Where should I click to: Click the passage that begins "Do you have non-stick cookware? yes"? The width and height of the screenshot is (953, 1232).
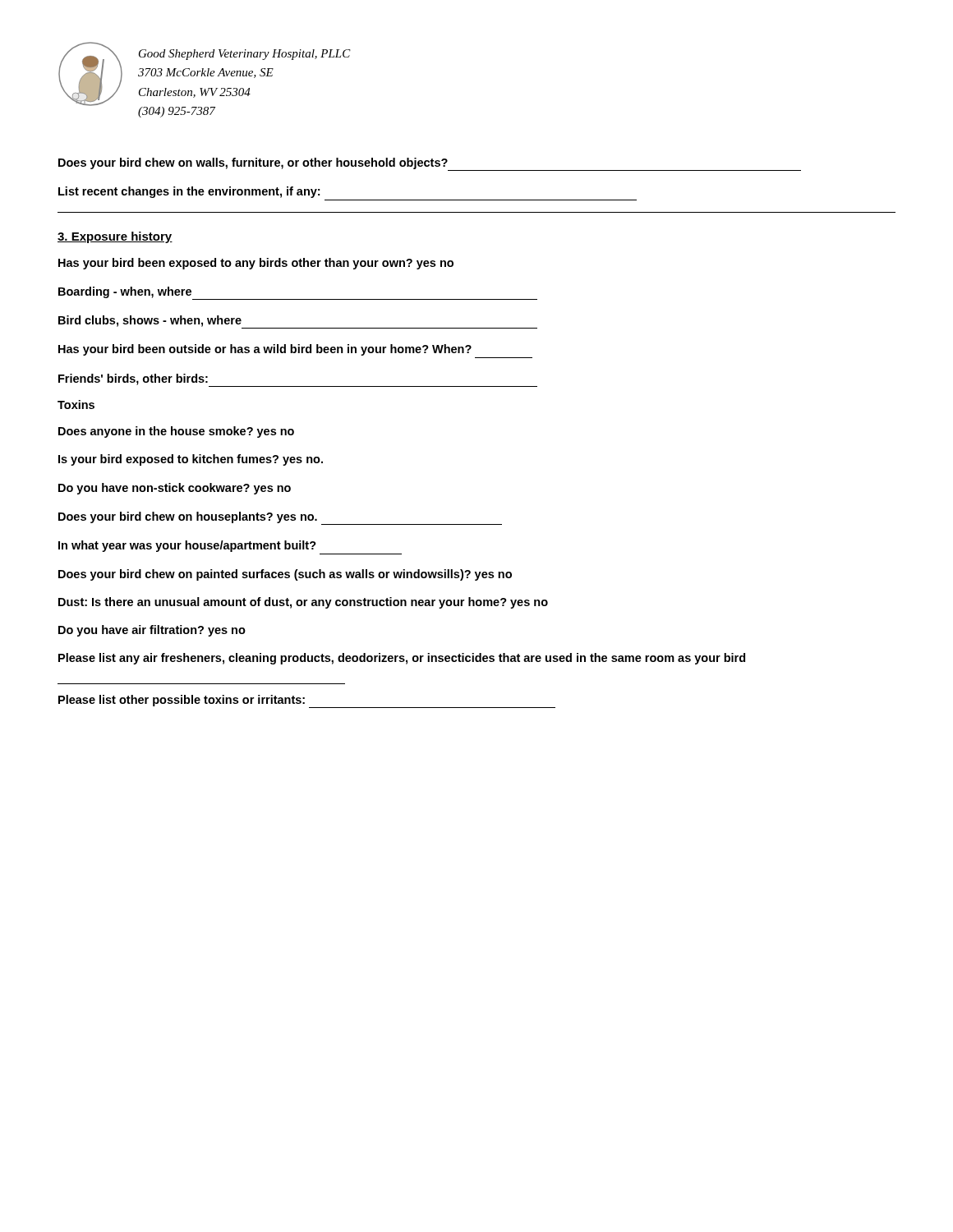tap(174, 488)
